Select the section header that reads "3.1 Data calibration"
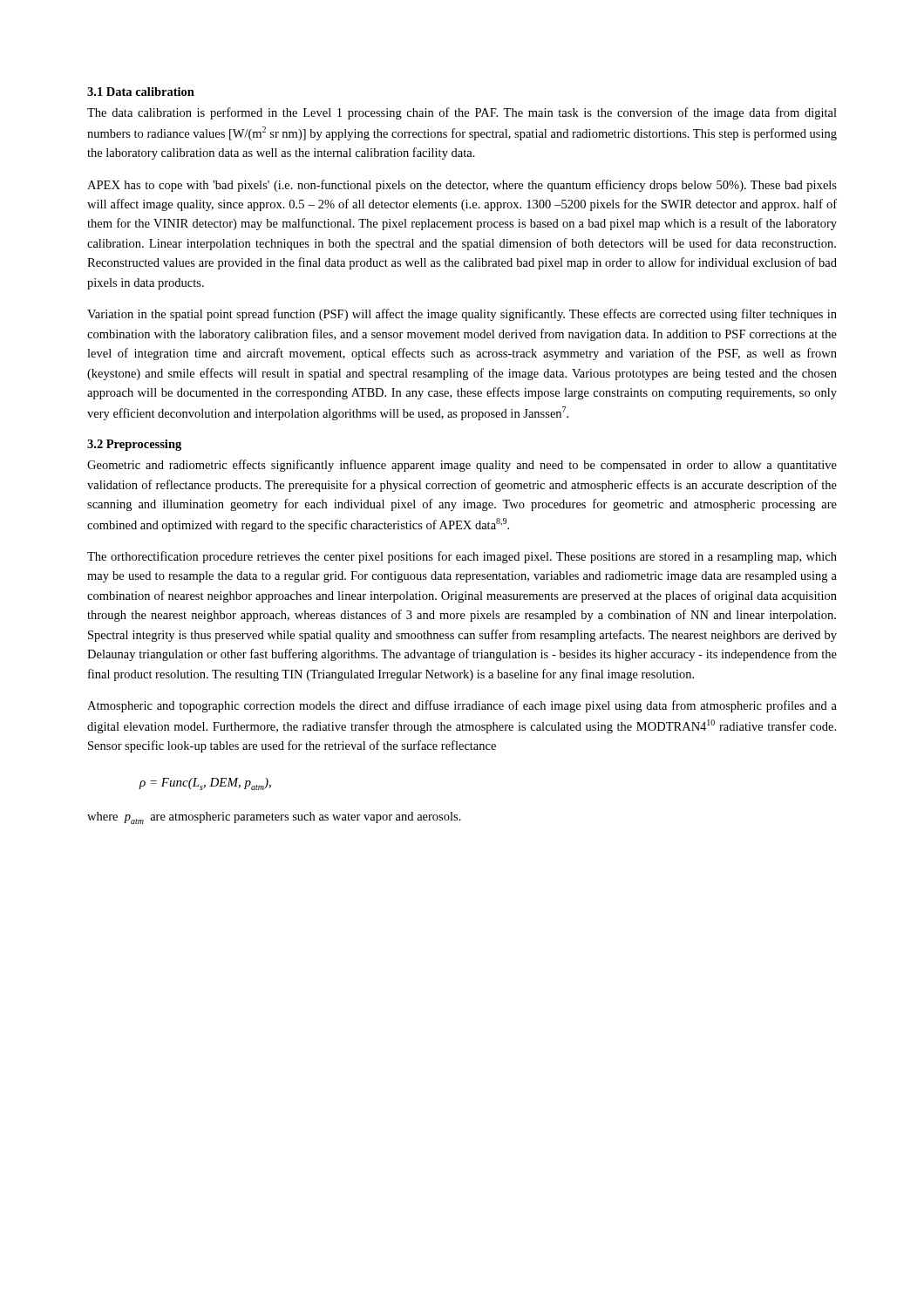 pos(141,92)
